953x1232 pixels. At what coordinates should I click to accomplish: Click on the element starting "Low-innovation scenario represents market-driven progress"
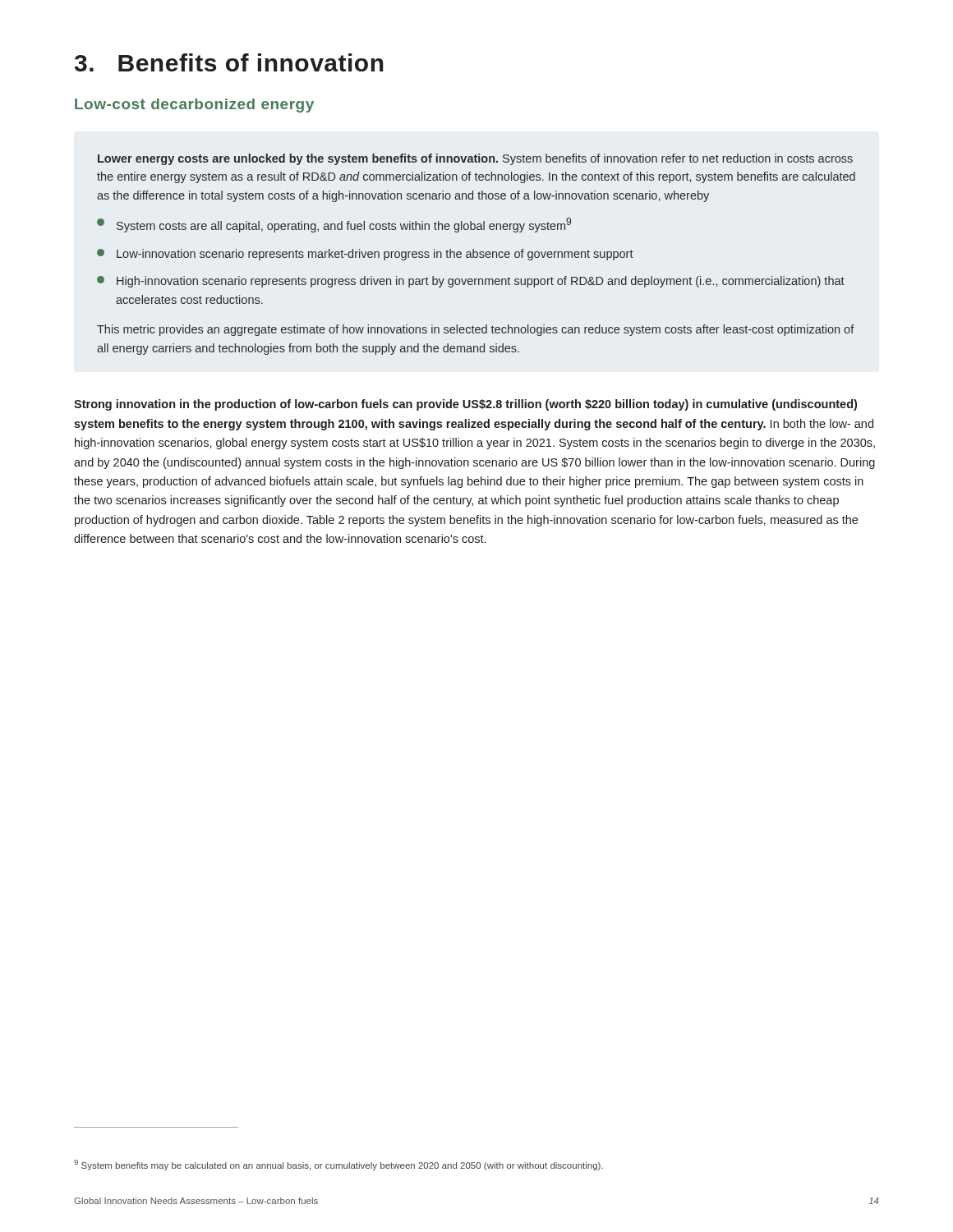(x=365, y=254)
